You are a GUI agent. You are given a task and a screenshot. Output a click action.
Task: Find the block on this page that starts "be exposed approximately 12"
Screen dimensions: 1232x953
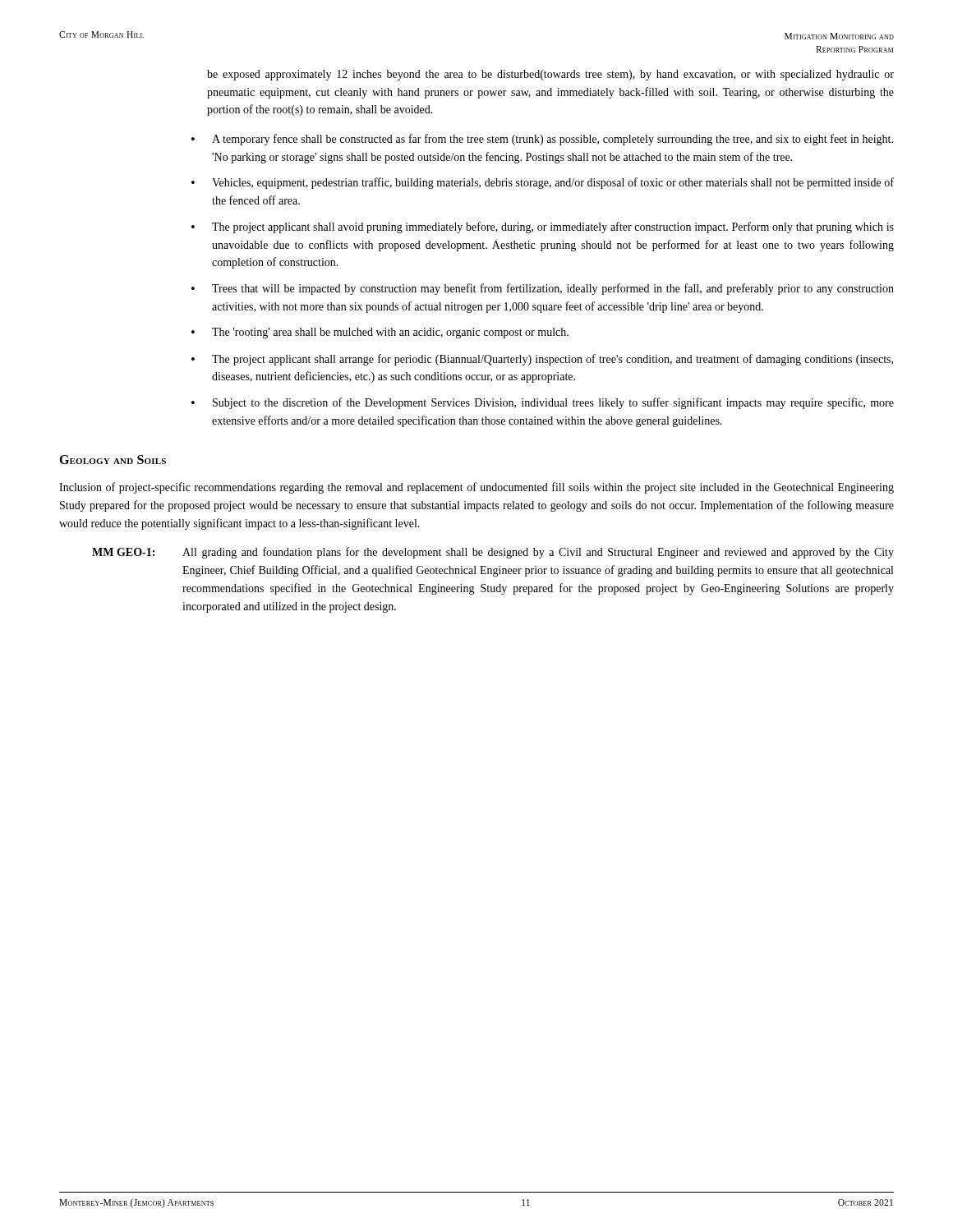(550, 92)
